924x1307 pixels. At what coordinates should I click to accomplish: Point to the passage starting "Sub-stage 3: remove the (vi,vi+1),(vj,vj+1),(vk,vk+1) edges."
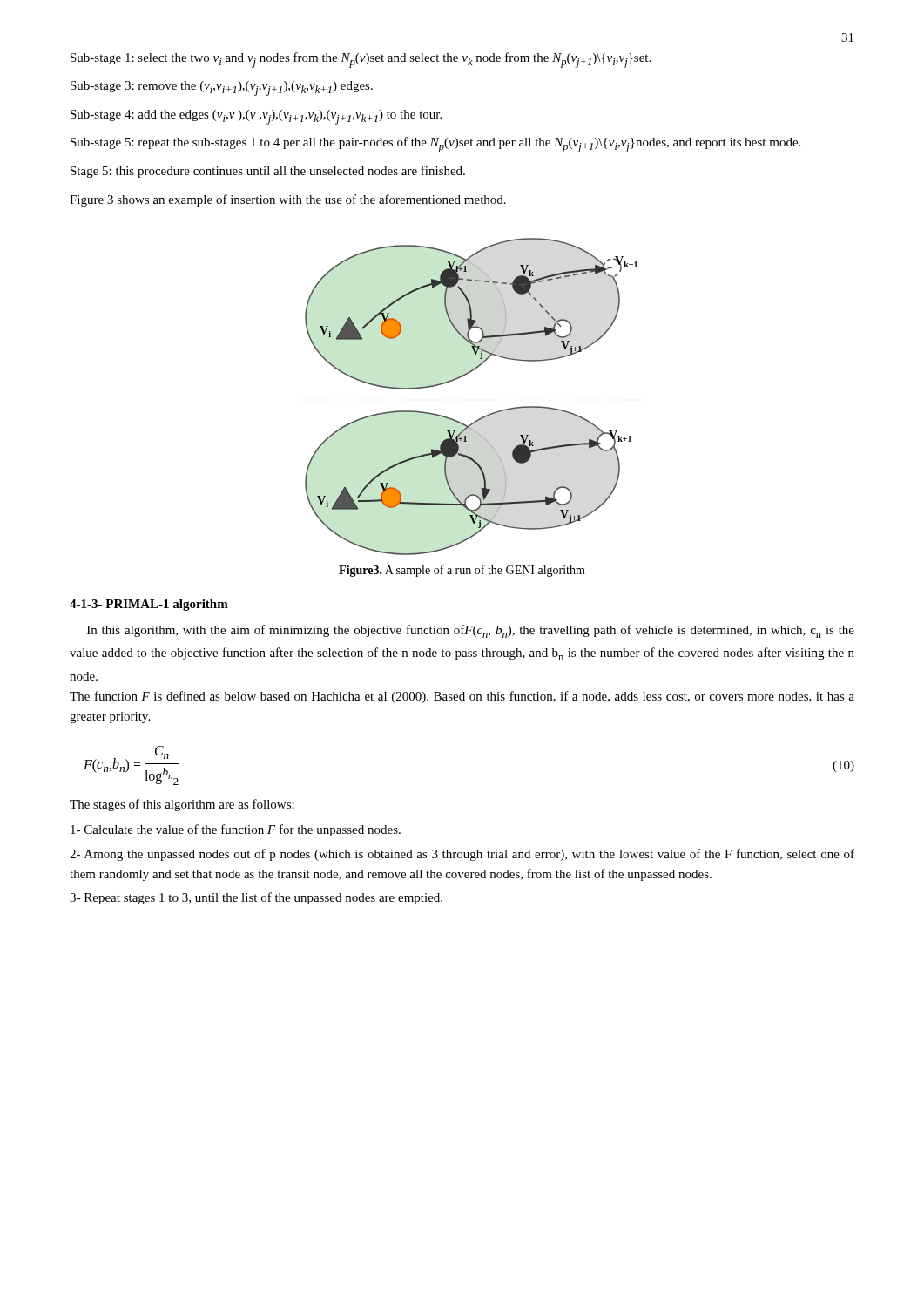(x=221, y=87)
